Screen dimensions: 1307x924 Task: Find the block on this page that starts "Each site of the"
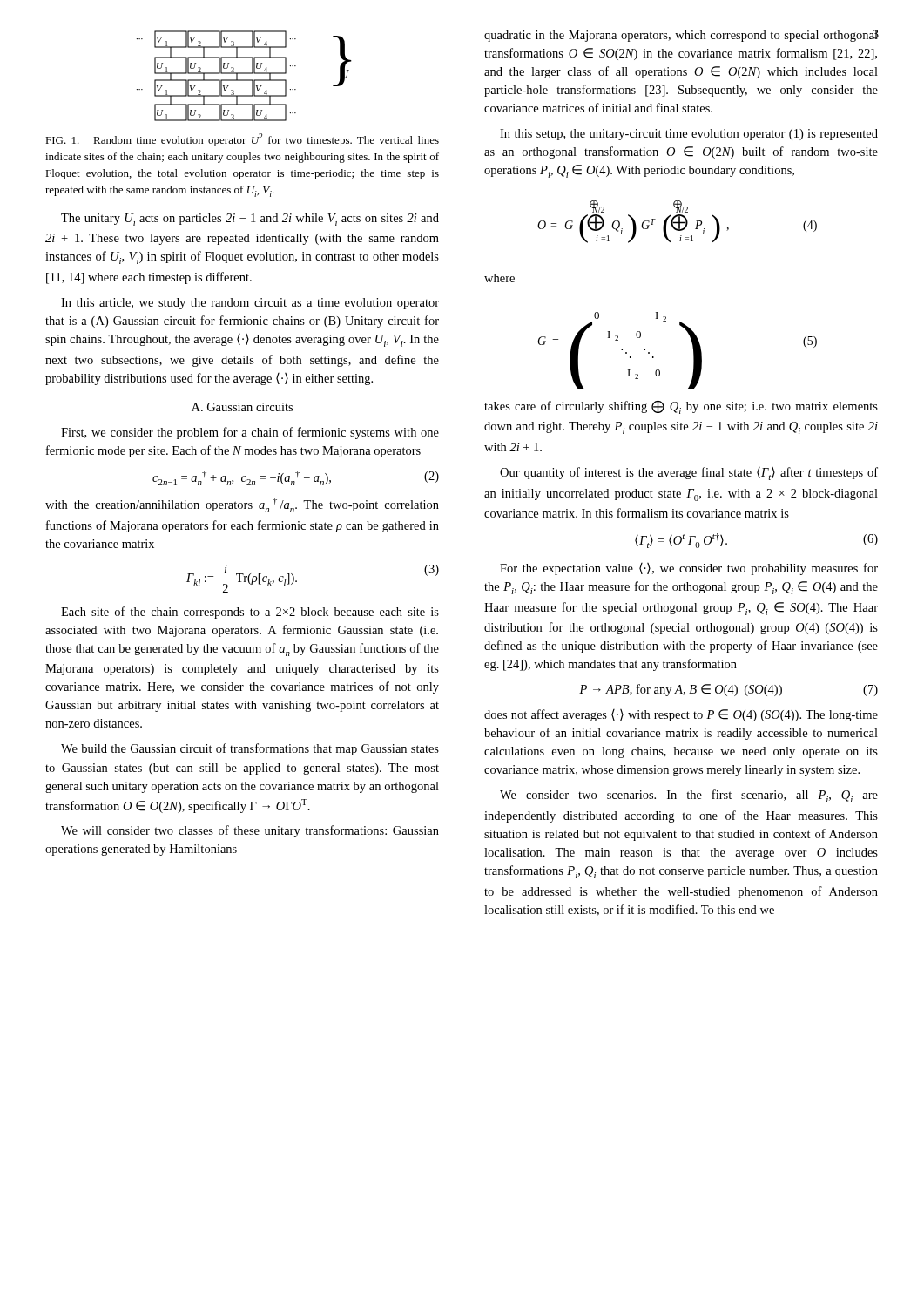(x=242, y=668)
